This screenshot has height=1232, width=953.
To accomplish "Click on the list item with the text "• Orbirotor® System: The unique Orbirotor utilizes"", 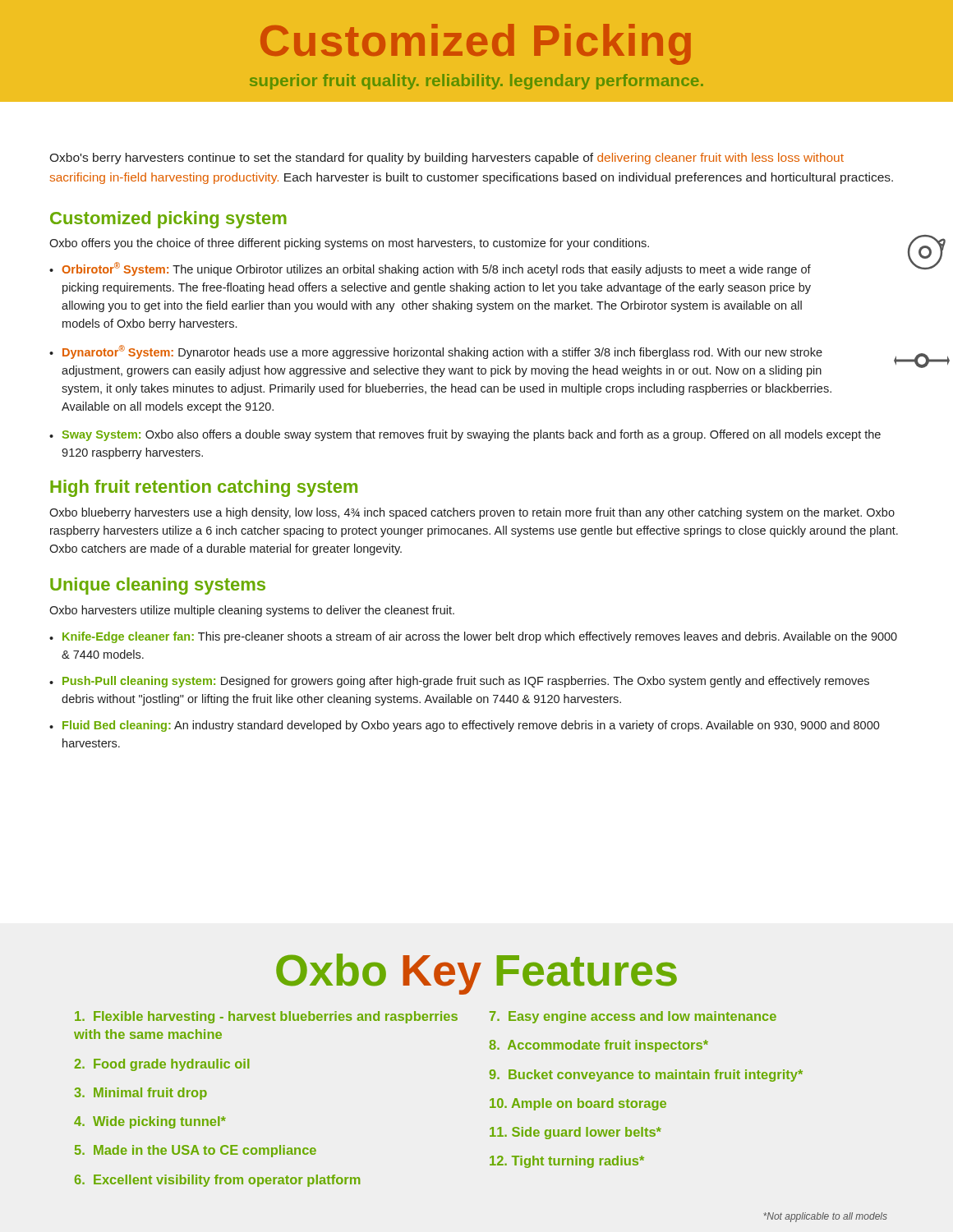I will pyautogui.click(x=444, y=296).
